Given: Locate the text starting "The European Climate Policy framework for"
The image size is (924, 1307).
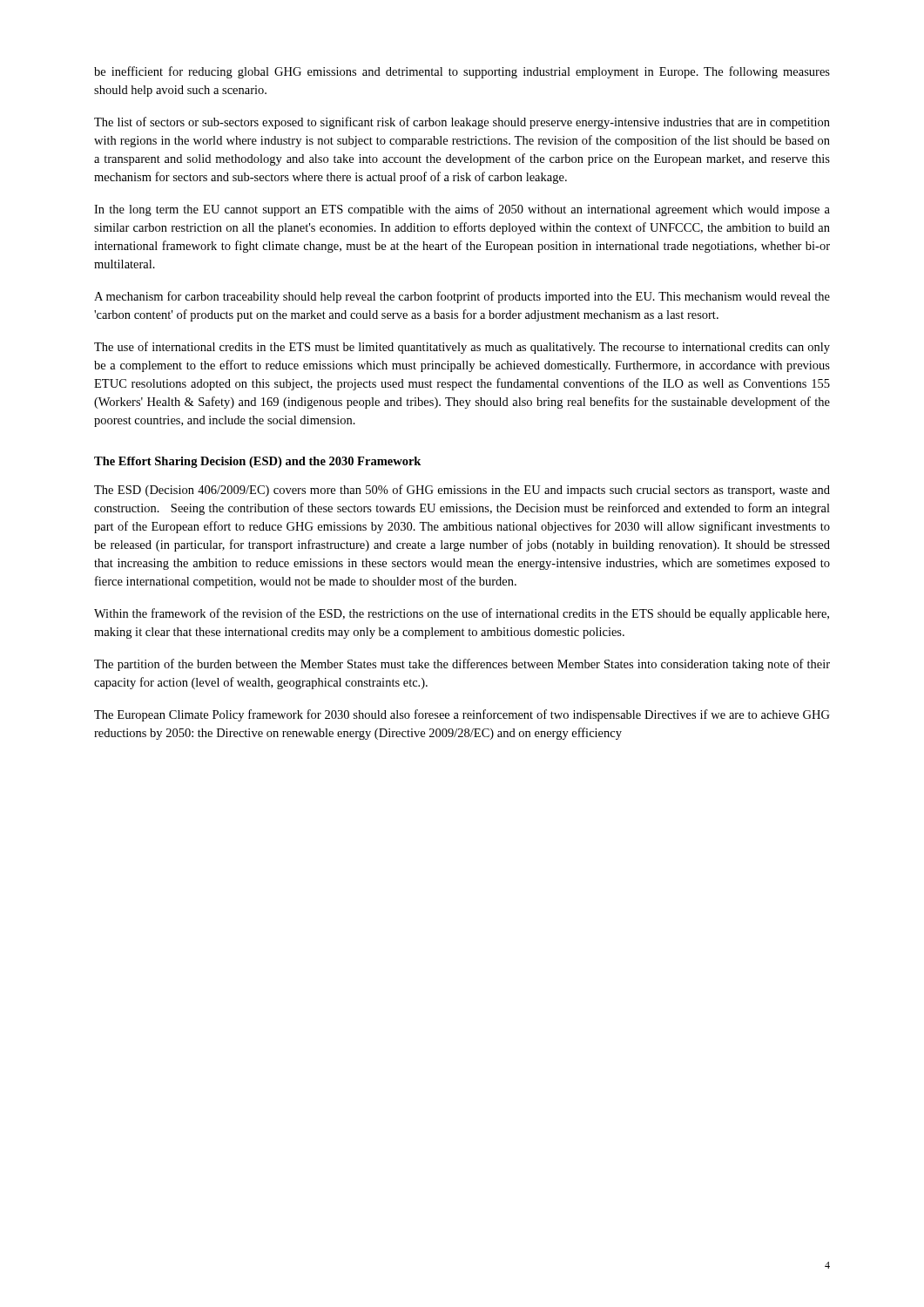Looking at the screenshot, I should (x=462, y=724).
